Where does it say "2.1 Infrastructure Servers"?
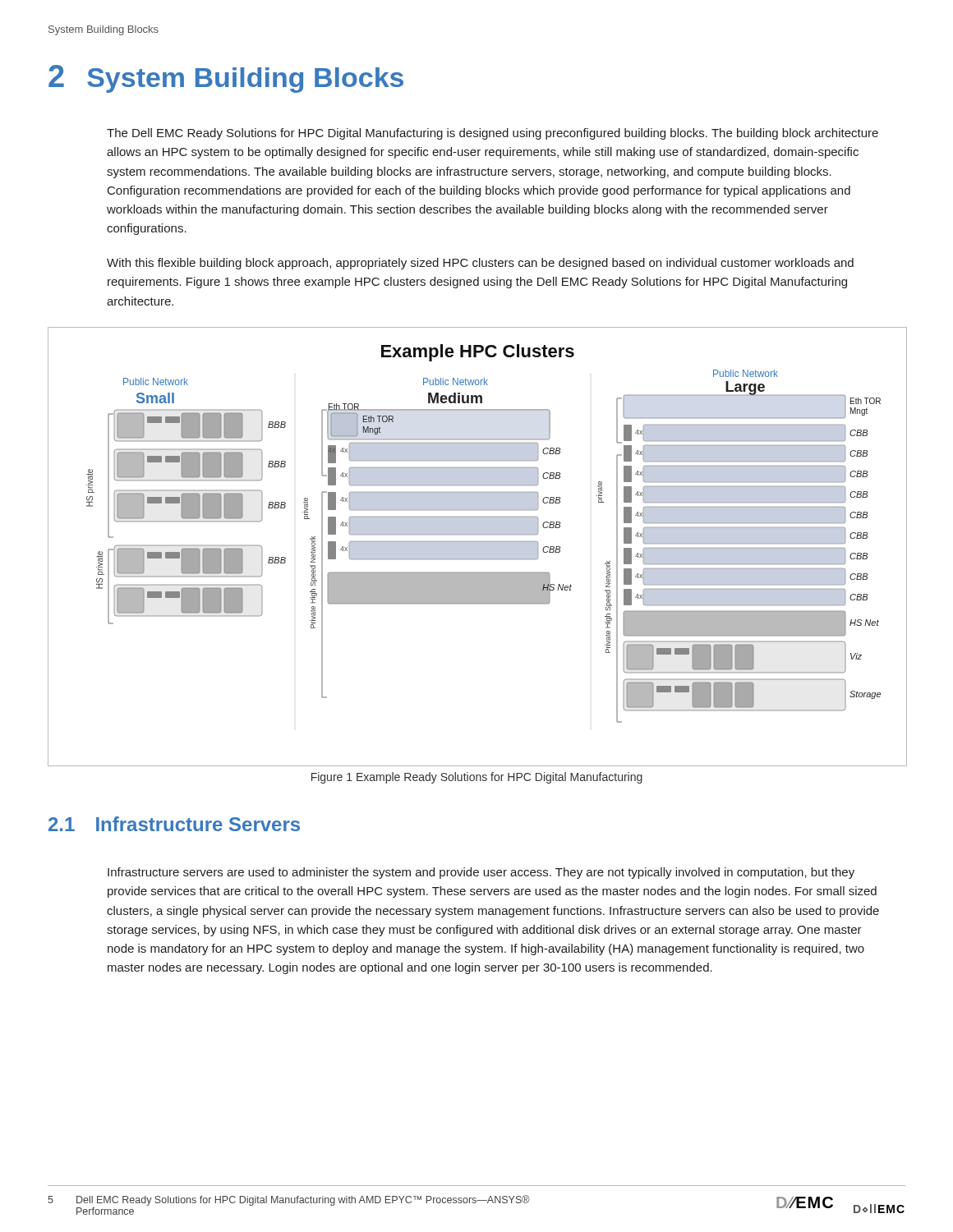Viewport: 953px width, 1232px height. coord(174,825)
